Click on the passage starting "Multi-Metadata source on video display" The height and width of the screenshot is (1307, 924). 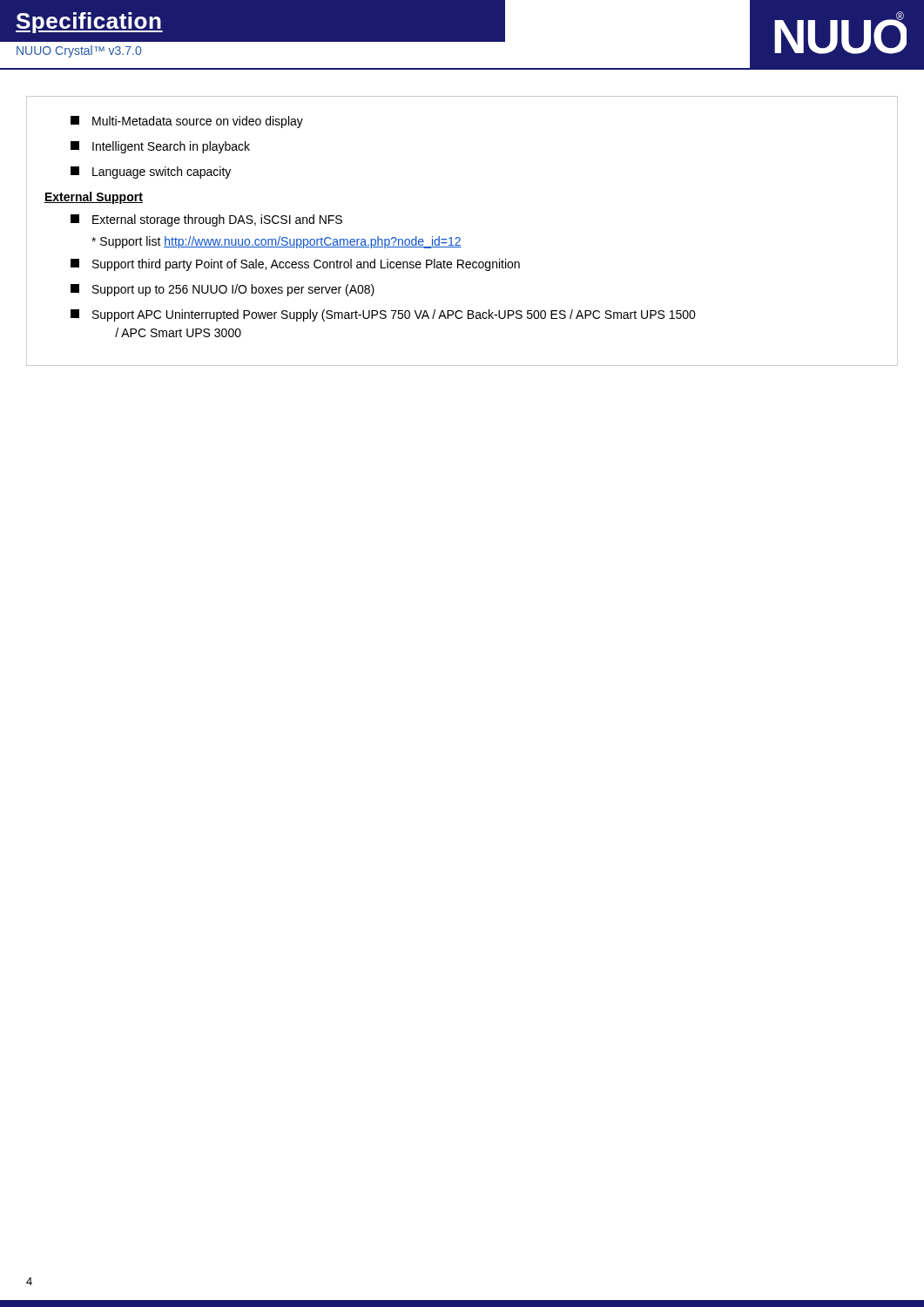pyautogui.click(x=187, y=122)
